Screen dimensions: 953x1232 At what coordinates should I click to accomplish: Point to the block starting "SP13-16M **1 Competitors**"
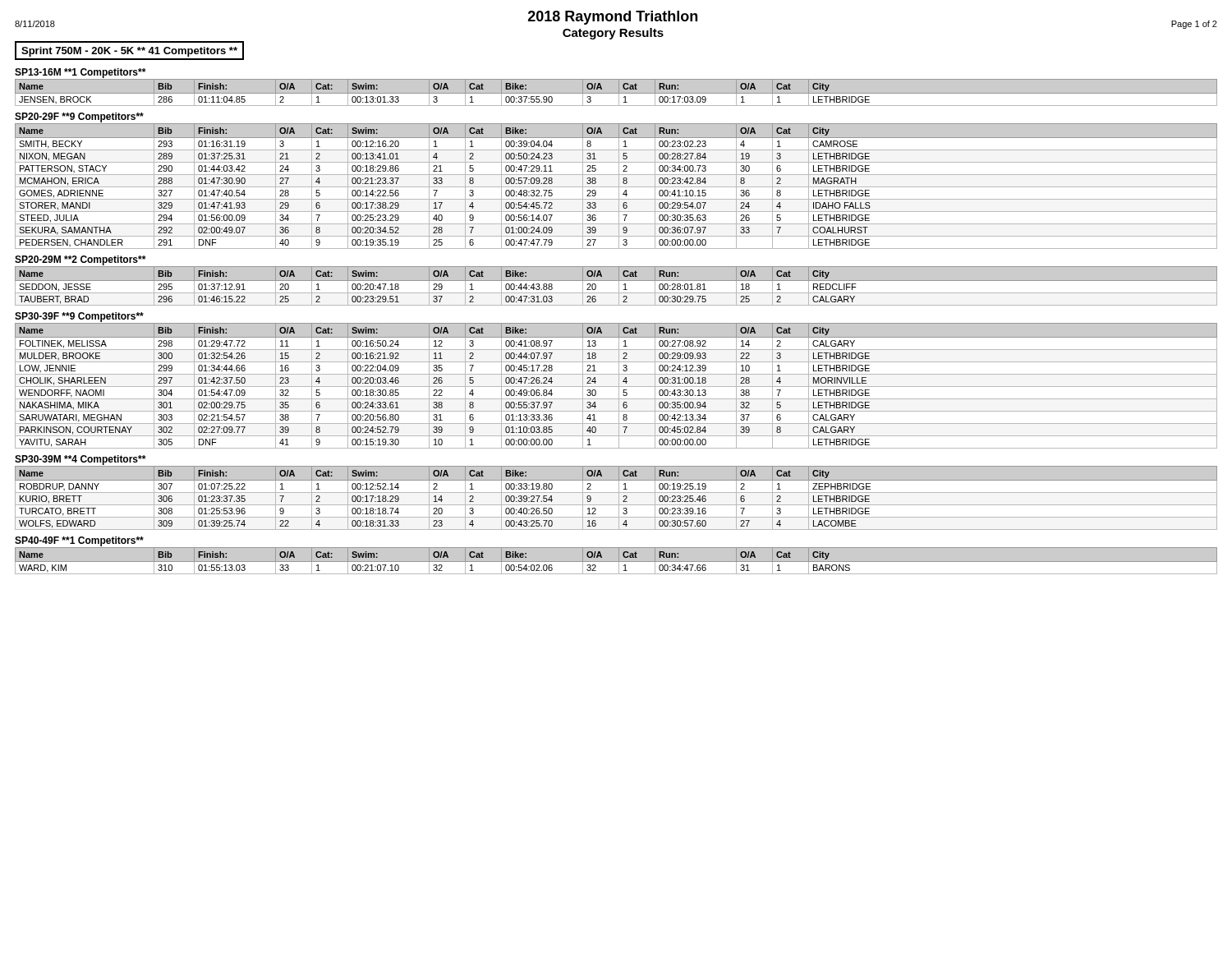pos(80,72)
